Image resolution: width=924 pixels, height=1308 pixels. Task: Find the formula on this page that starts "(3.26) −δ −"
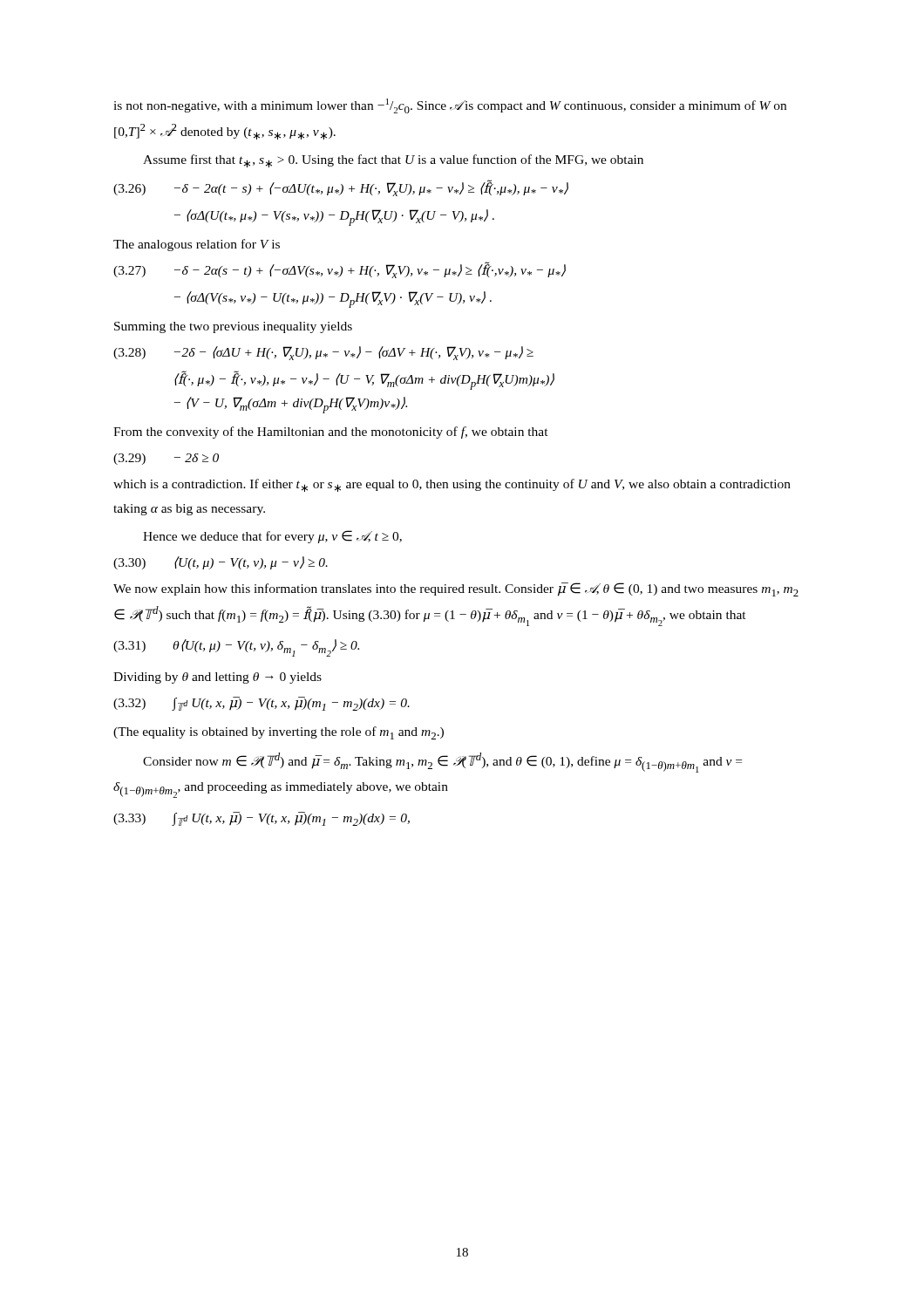click(x=462, y=203)
